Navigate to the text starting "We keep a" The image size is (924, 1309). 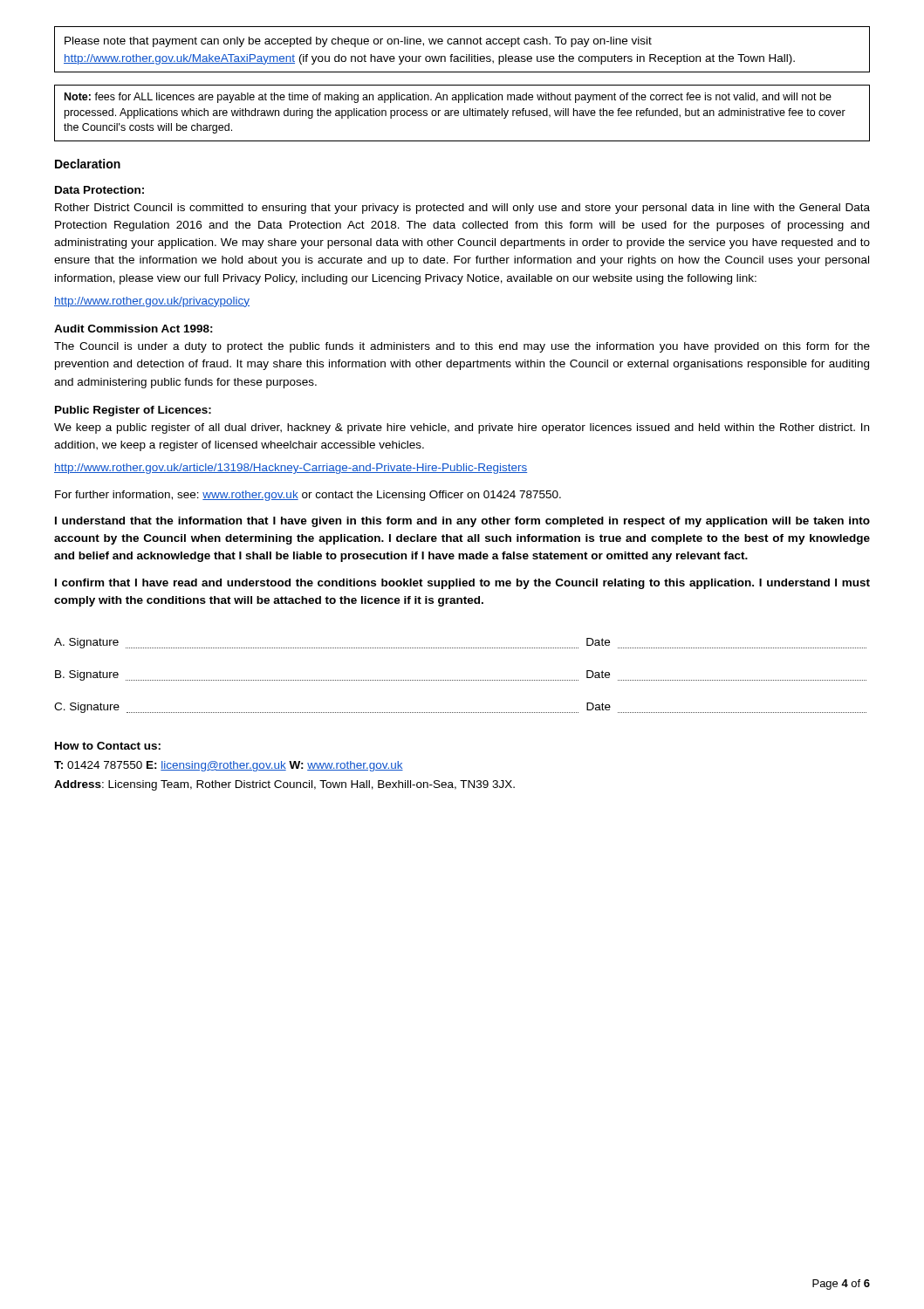click(x=462, y=436)
